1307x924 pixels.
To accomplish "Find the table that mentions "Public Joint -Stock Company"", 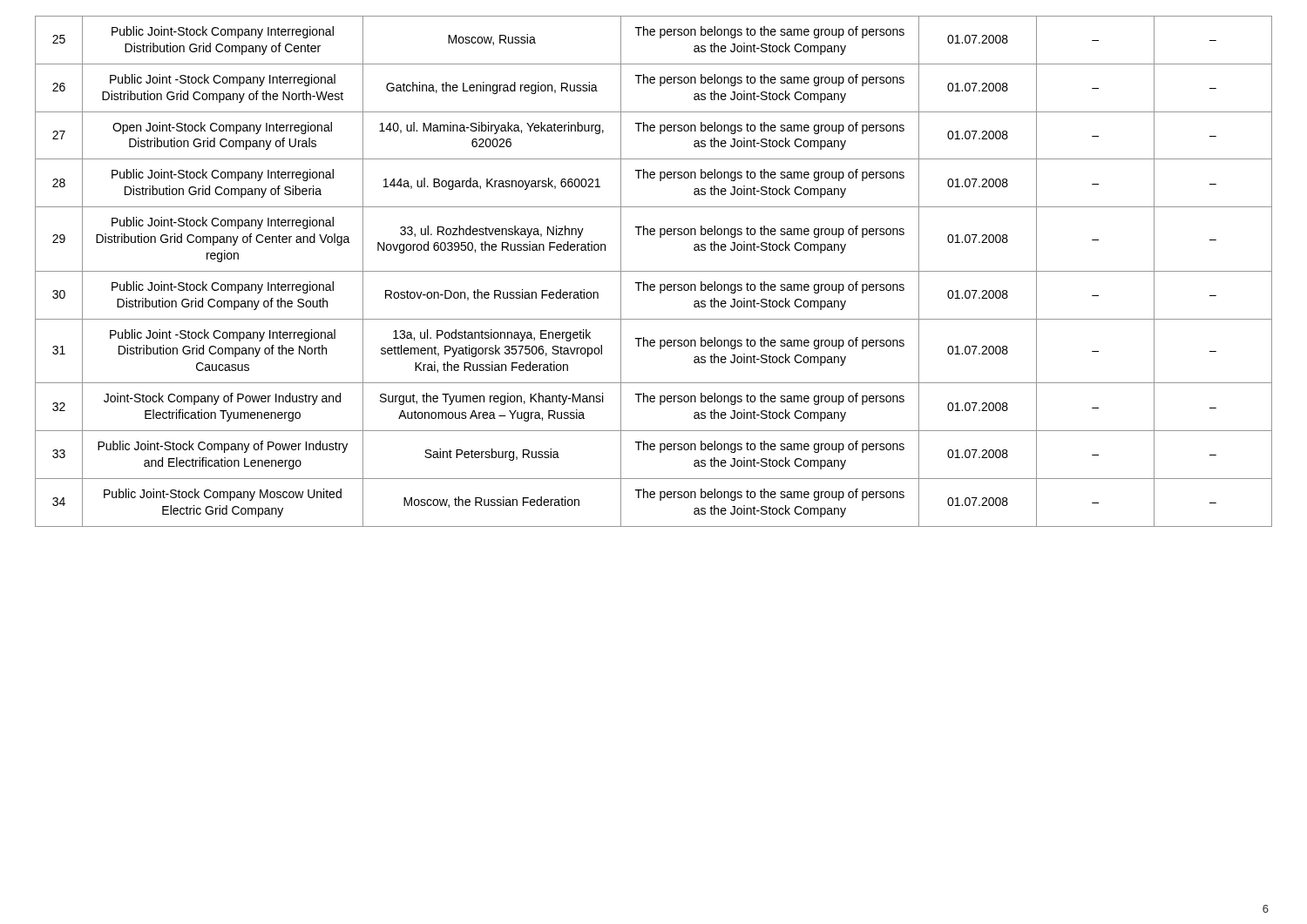I will [654, 271].
